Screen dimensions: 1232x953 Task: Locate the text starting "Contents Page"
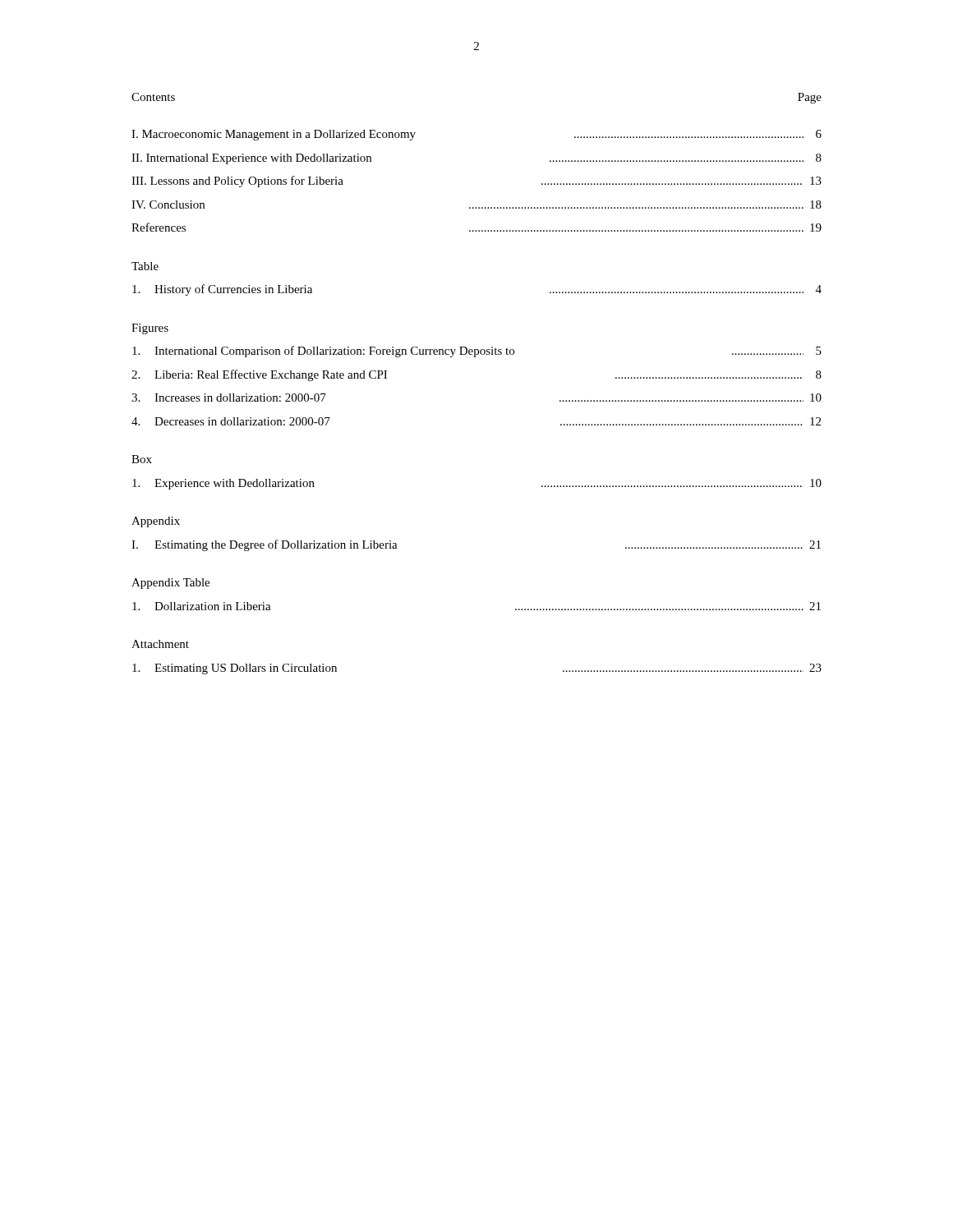pos(151,98)
